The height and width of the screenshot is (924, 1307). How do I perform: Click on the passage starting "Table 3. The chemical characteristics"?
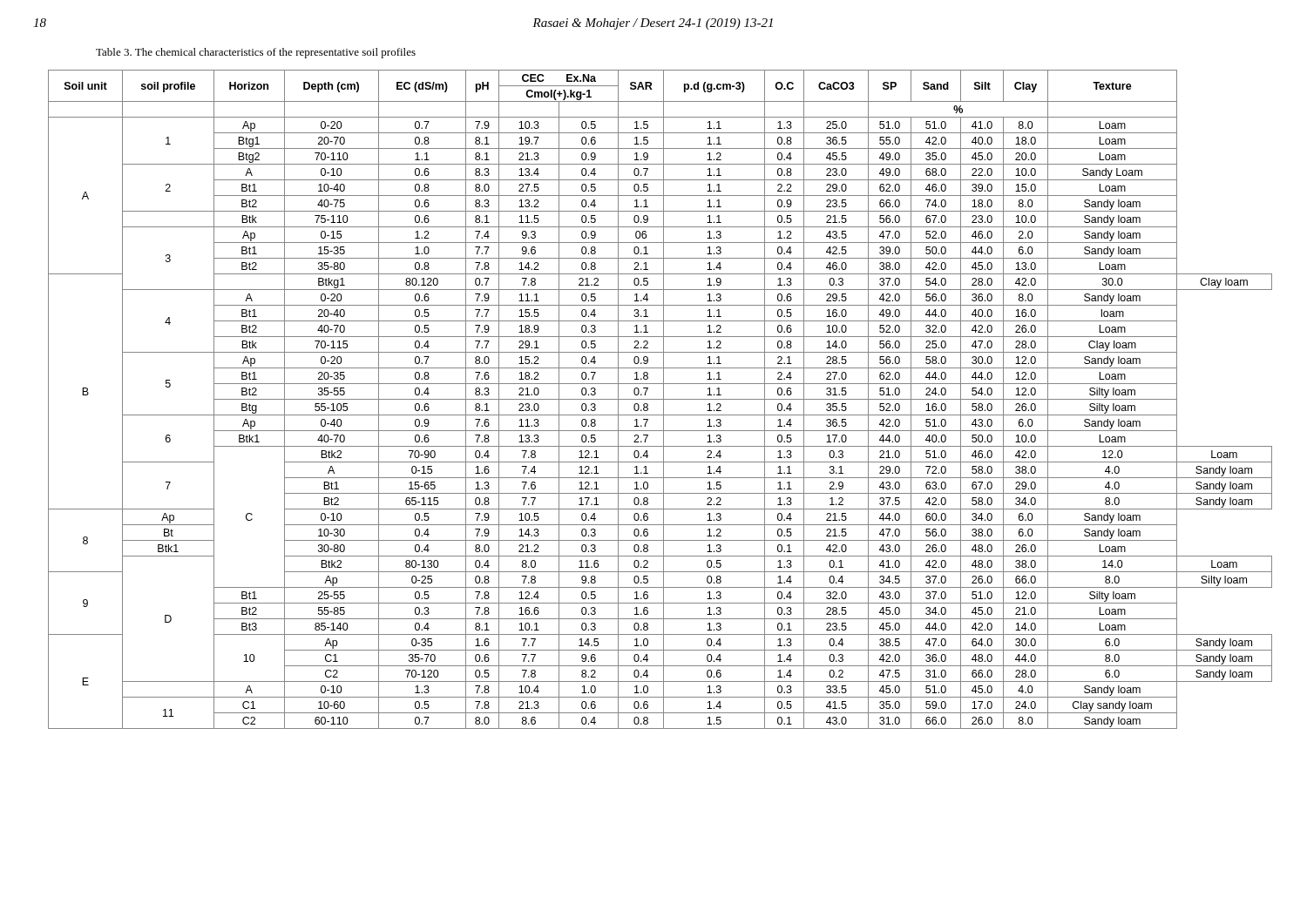[x=256, y=52]
